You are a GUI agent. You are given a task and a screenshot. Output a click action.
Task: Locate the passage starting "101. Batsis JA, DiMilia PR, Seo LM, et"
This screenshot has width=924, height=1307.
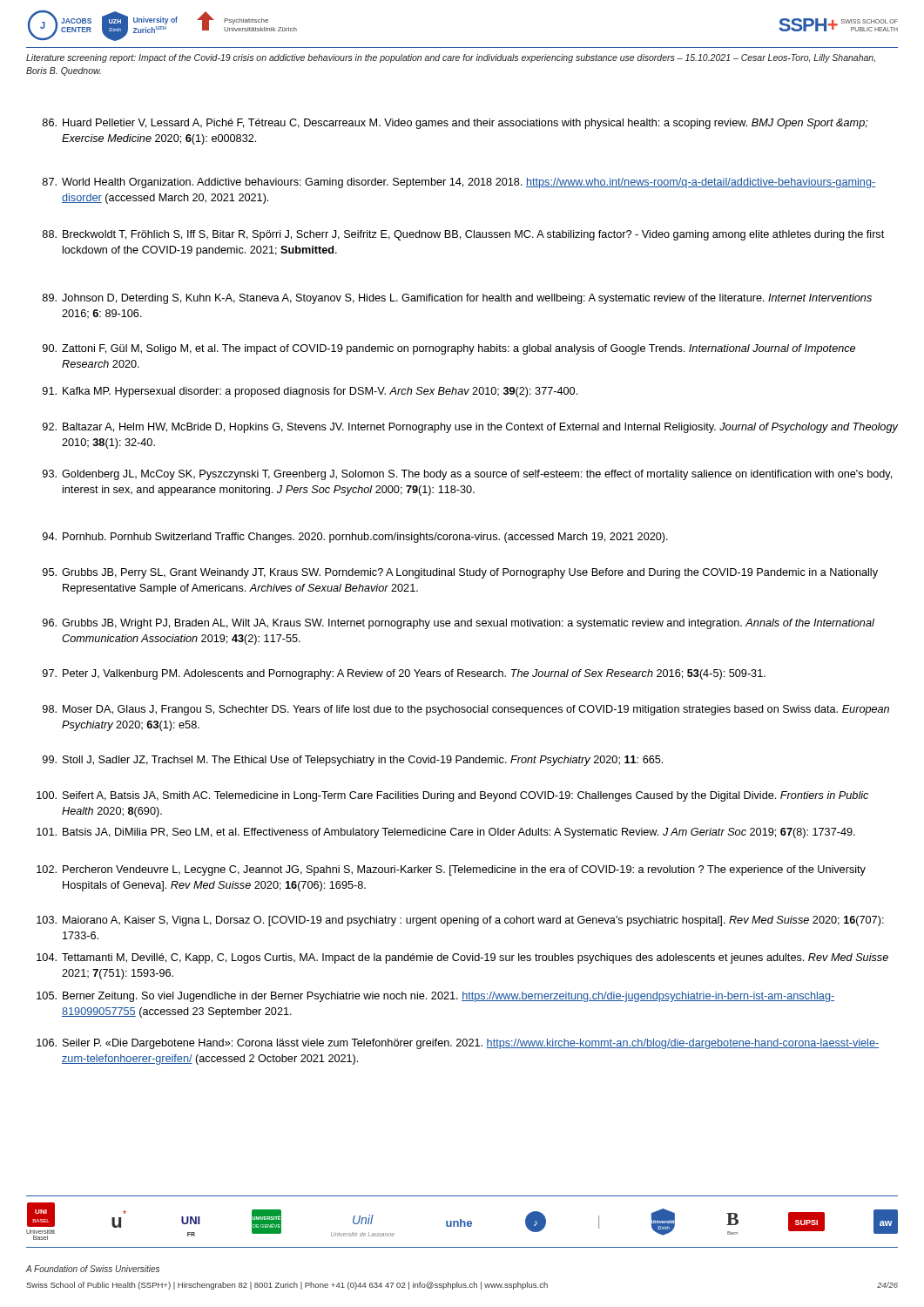click(x=462, y=832)
